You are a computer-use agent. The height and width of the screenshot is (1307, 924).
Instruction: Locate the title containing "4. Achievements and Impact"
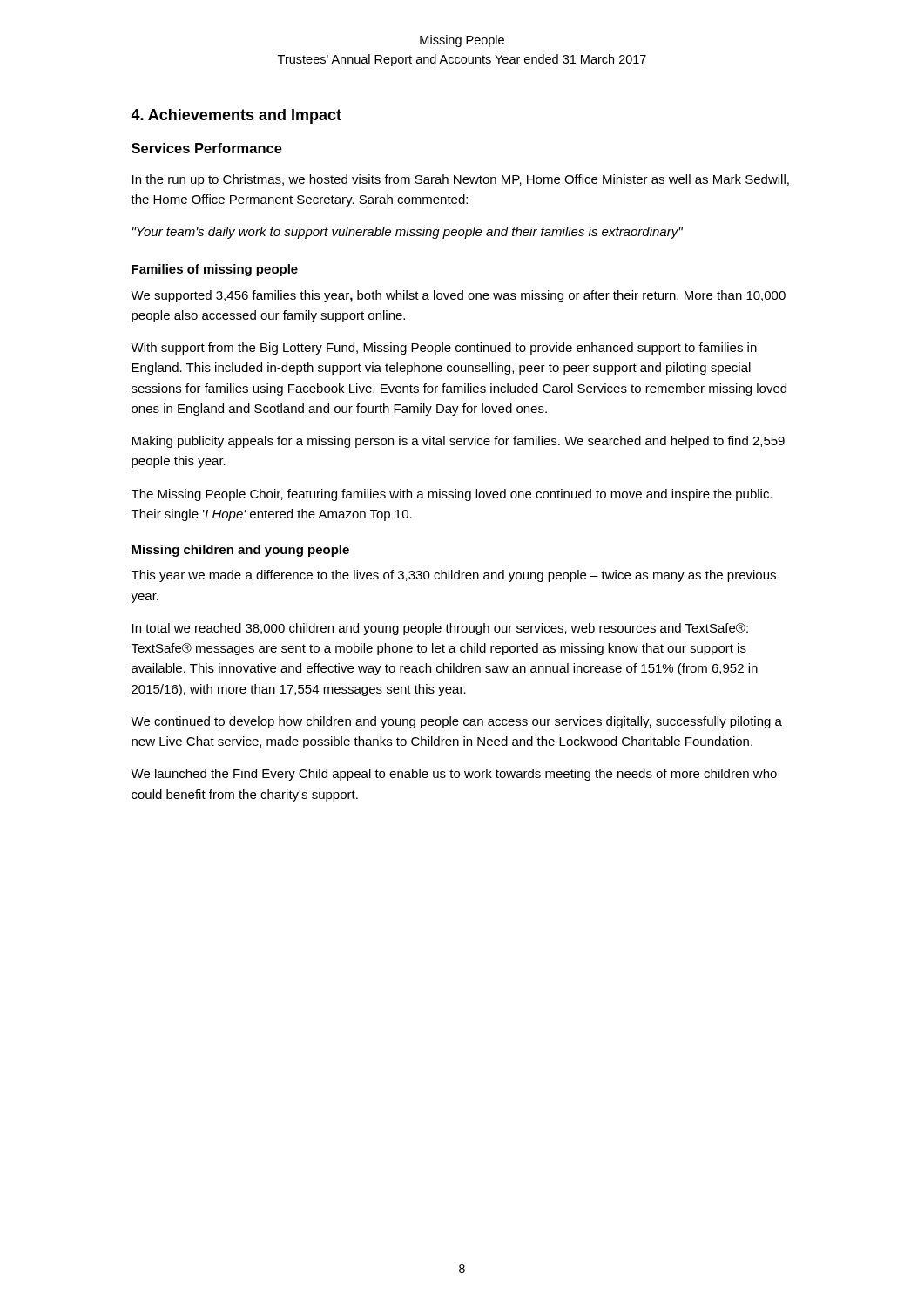tap(236, 115)
